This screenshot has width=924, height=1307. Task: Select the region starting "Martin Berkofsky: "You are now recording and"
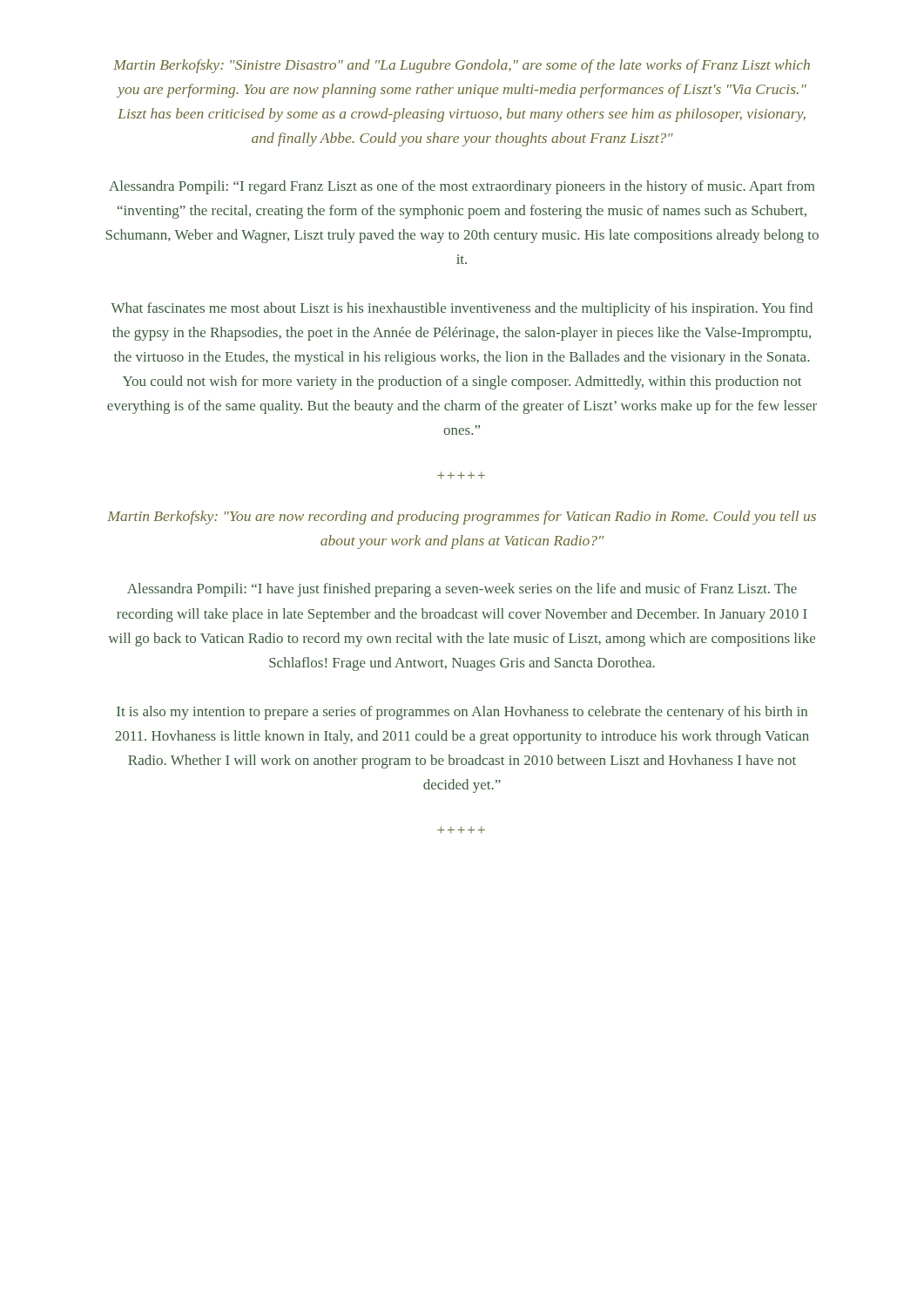462,528
